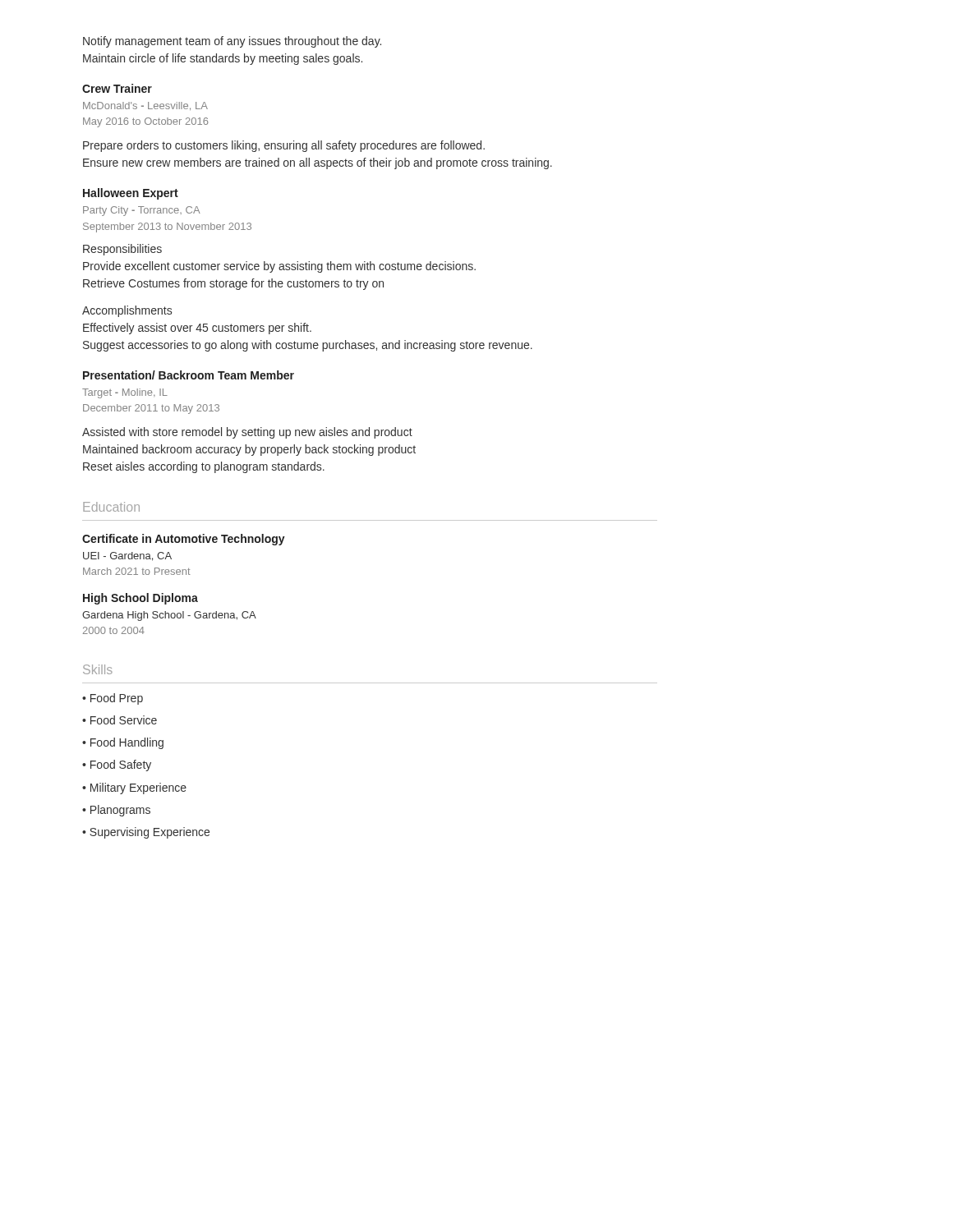Navigate to the element starting "High School Diploma"
This screenshot has width=953, height=1232.
click(140, 598)
